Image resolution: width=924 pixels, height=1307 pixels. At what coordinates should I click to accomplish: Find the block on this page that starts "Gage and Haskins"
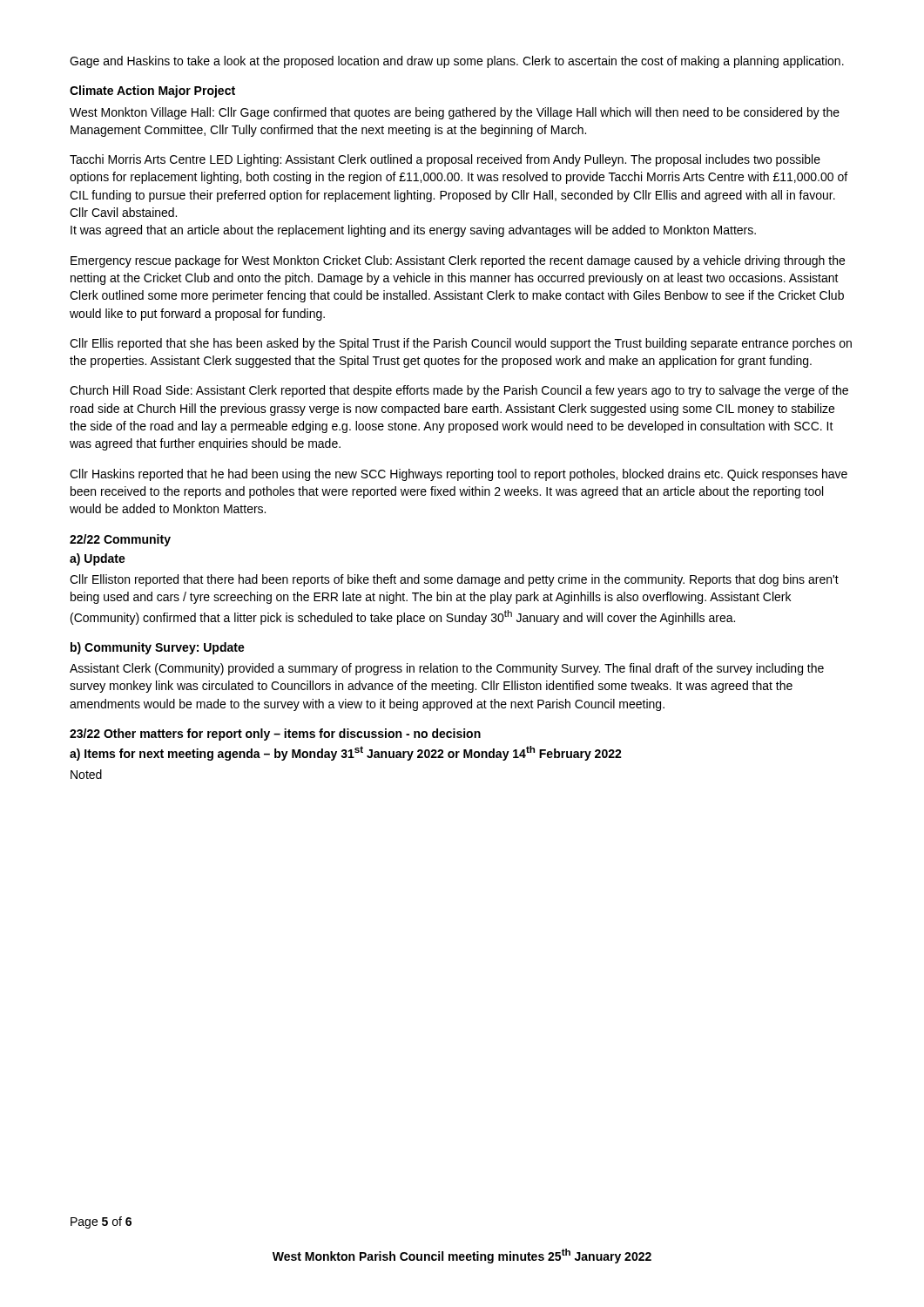coord(457,61)
